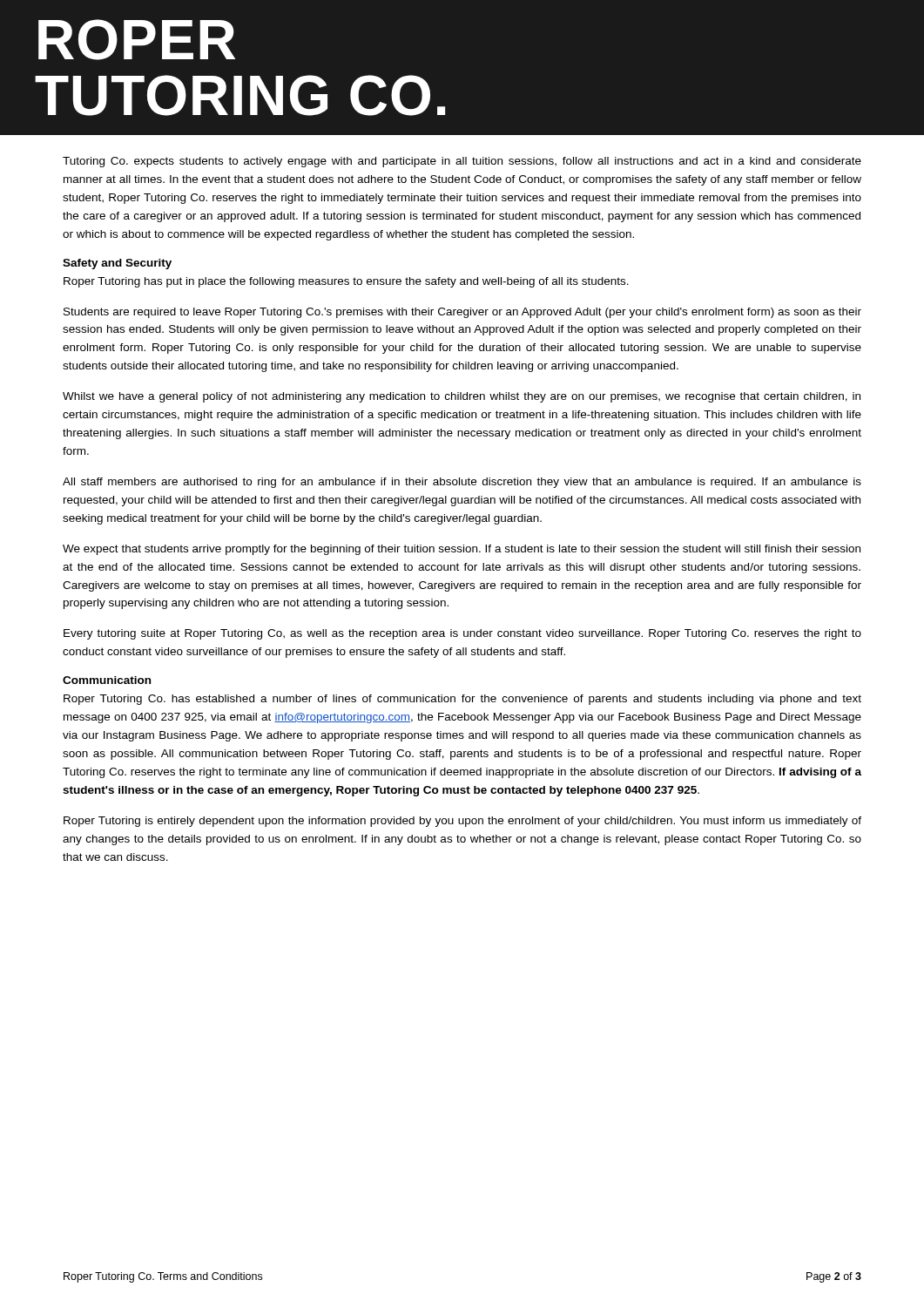Select the region starting "Roper Tutoring Co. has established a"
Screen dimensions: 1307x924
pyautogui.click(x=462, y=744)
